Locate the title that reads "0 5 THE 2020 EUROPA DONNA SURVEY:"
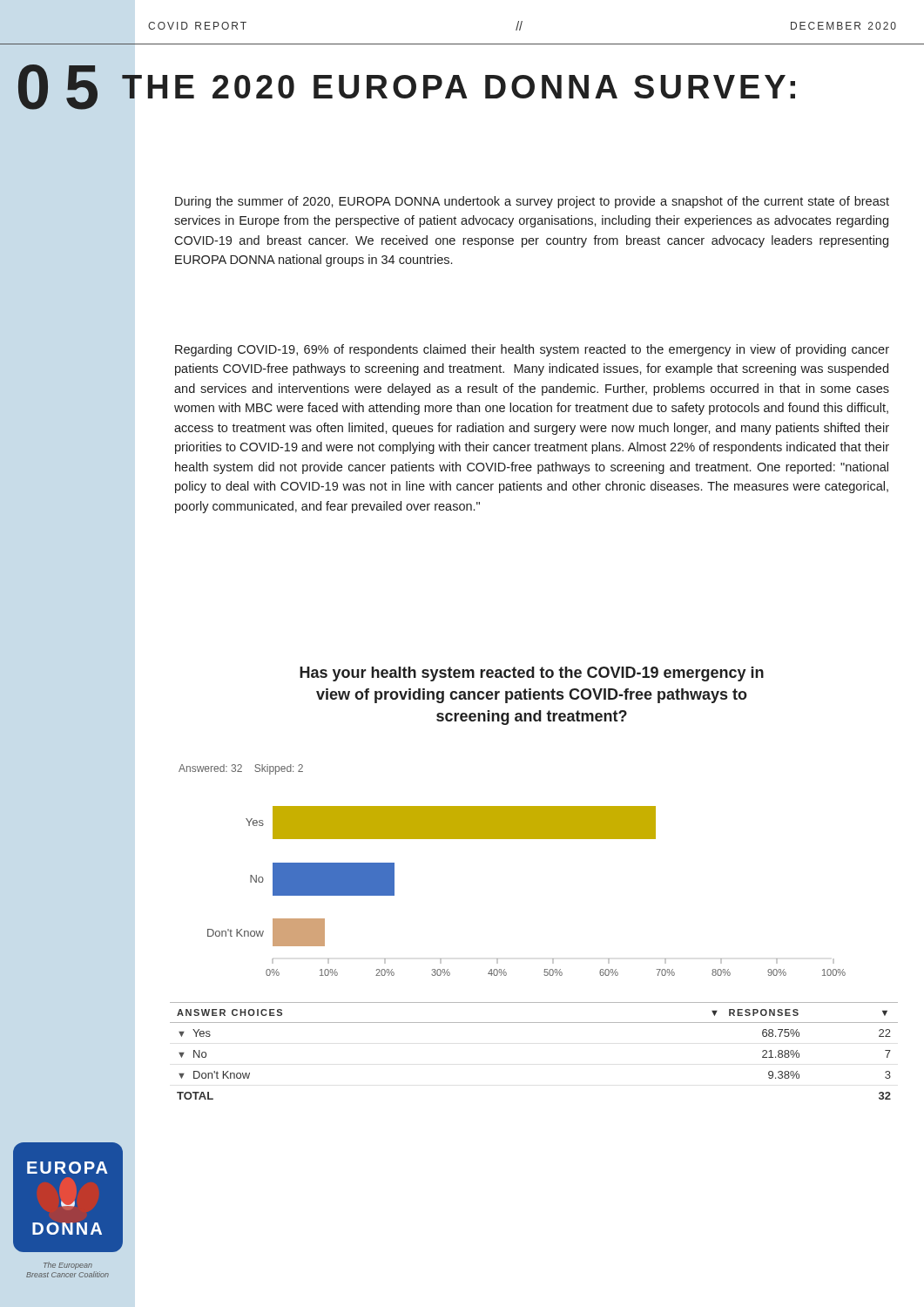The width and height of the screenshot is (924, 1307). (x=409, y=85)
